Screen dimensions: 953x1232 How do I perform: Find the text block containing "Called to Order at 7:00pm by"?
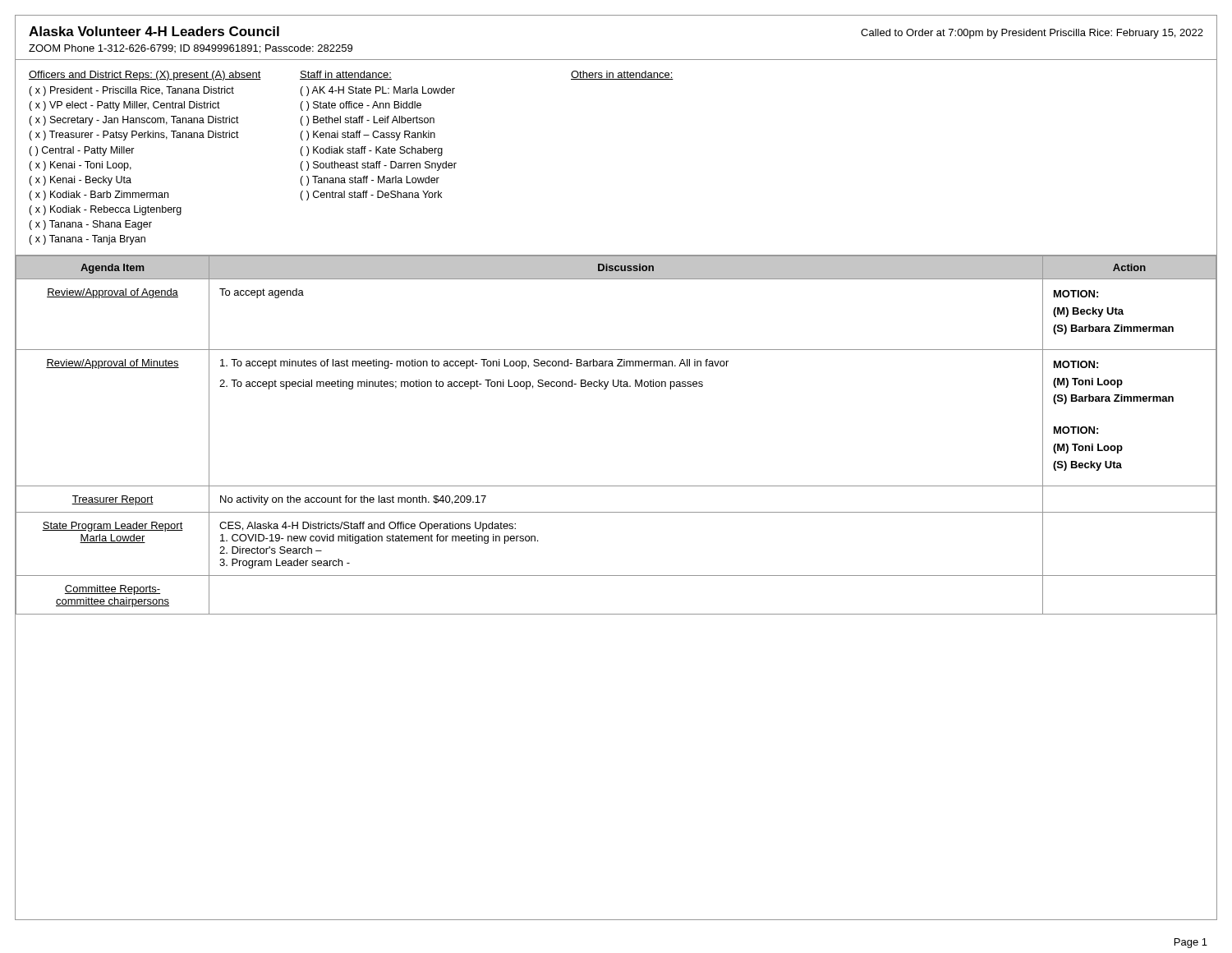pyautogui.click(x=1032, y=32)
